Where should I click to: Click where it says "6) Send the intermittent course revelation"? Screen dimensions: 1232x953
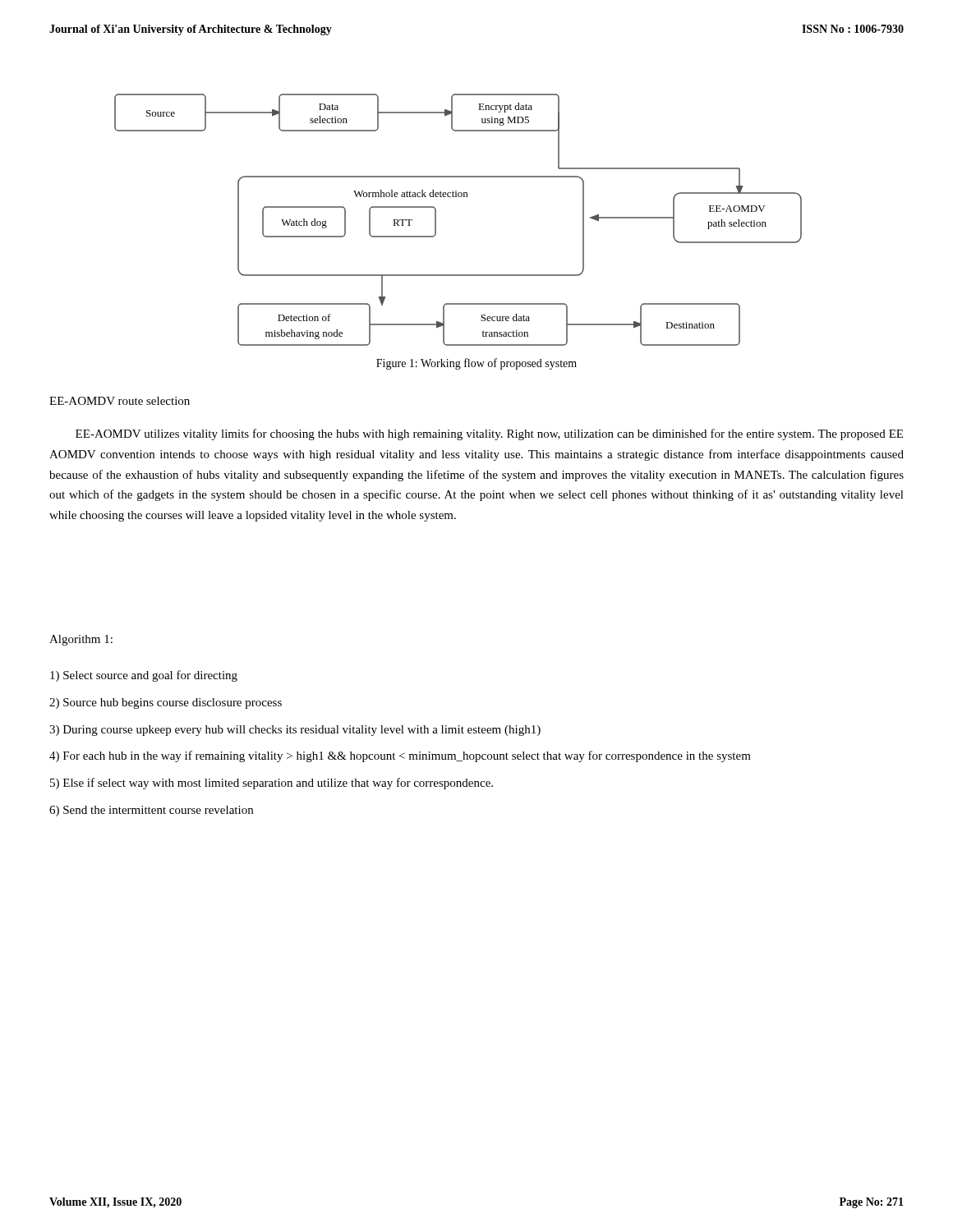click(x=151, y=810)
